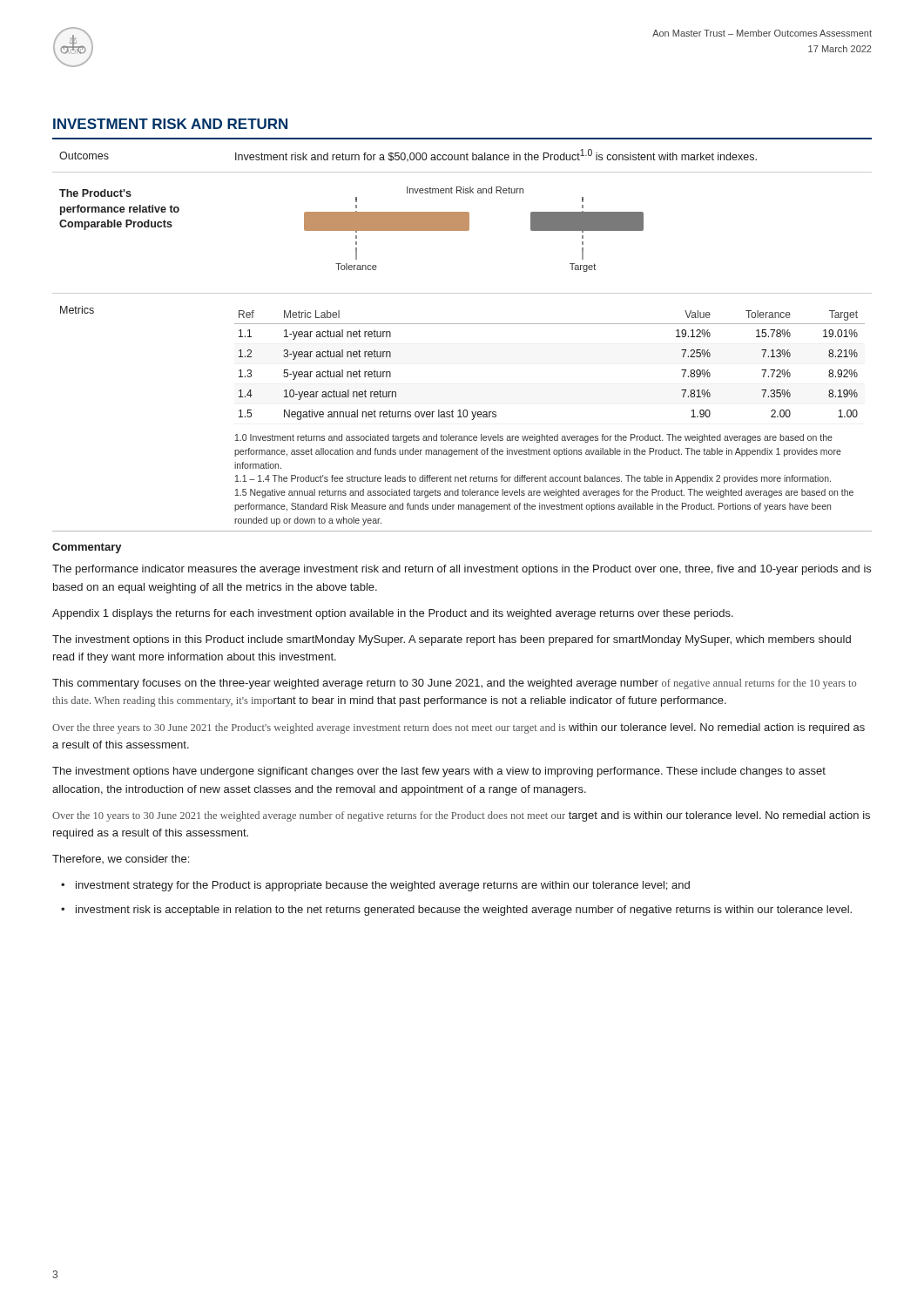The height and width of the screenshot is (1307, 924).
Task: Select the passage starting "investment risk is acceptable in relation to"
Action: (464, 910)
